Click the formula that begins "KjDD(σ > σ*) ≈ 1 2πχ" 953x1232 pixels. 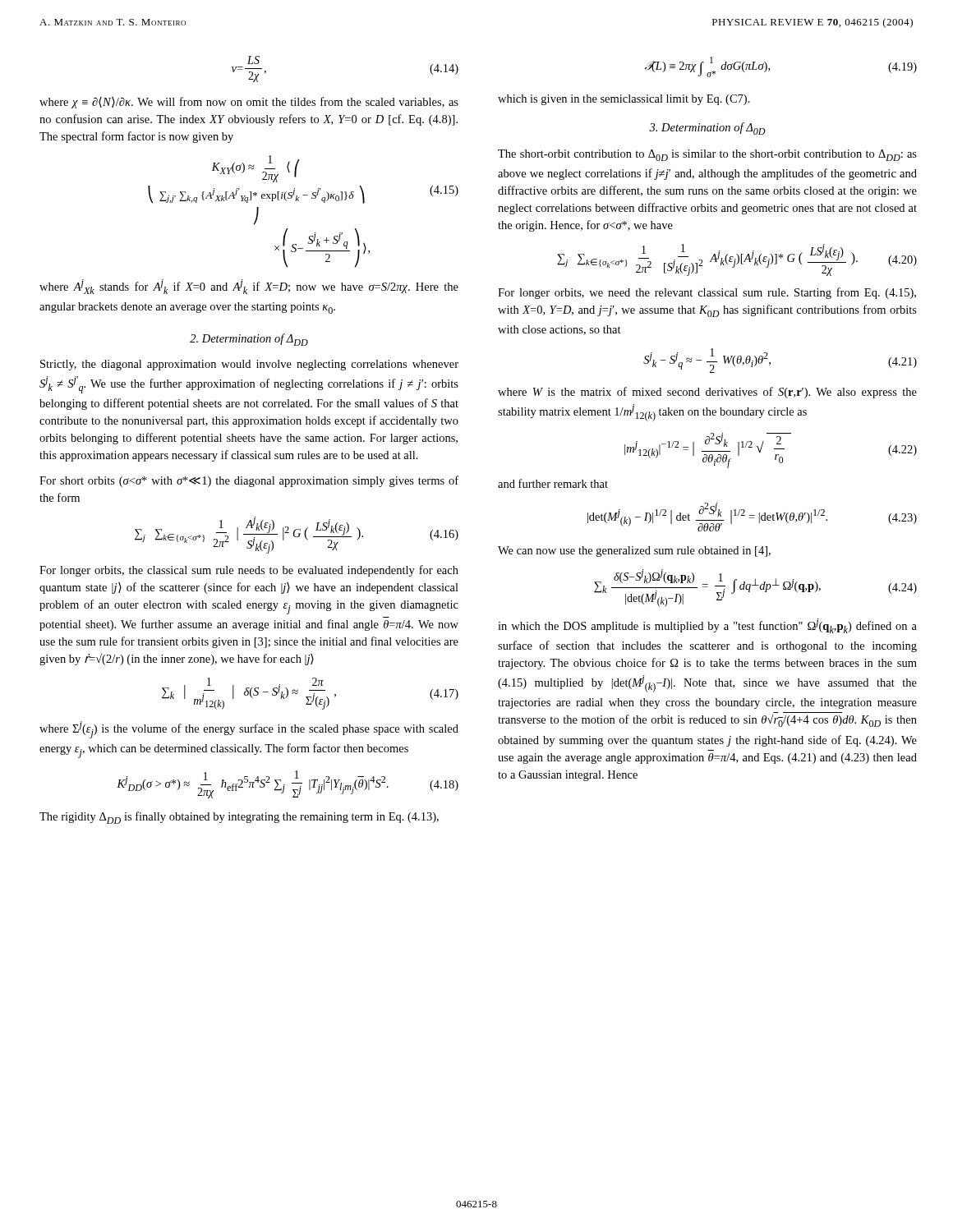[x=253, y=785]
